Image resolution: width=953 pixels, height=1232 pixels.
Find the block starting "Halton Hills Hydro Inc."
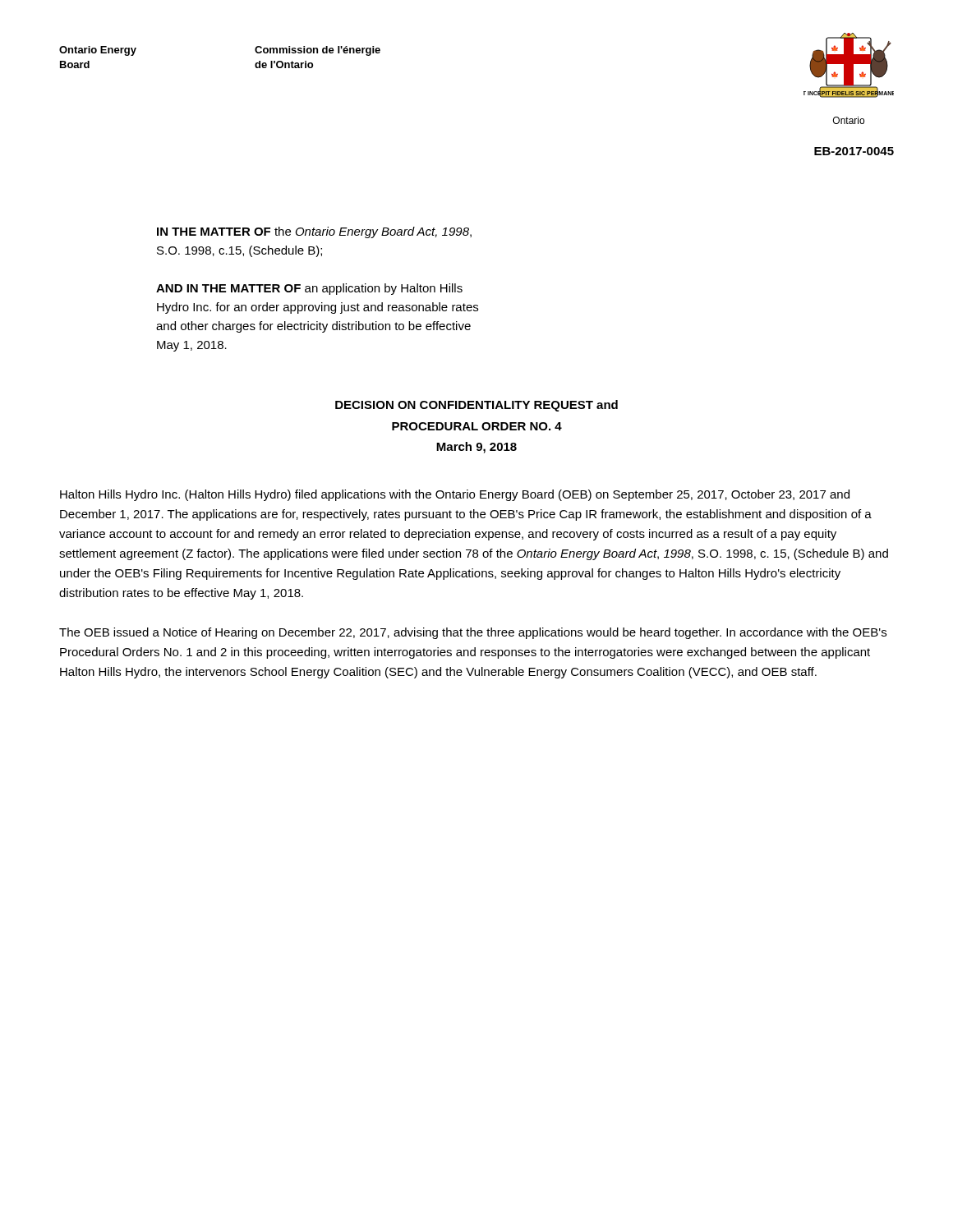click(476, 583)
